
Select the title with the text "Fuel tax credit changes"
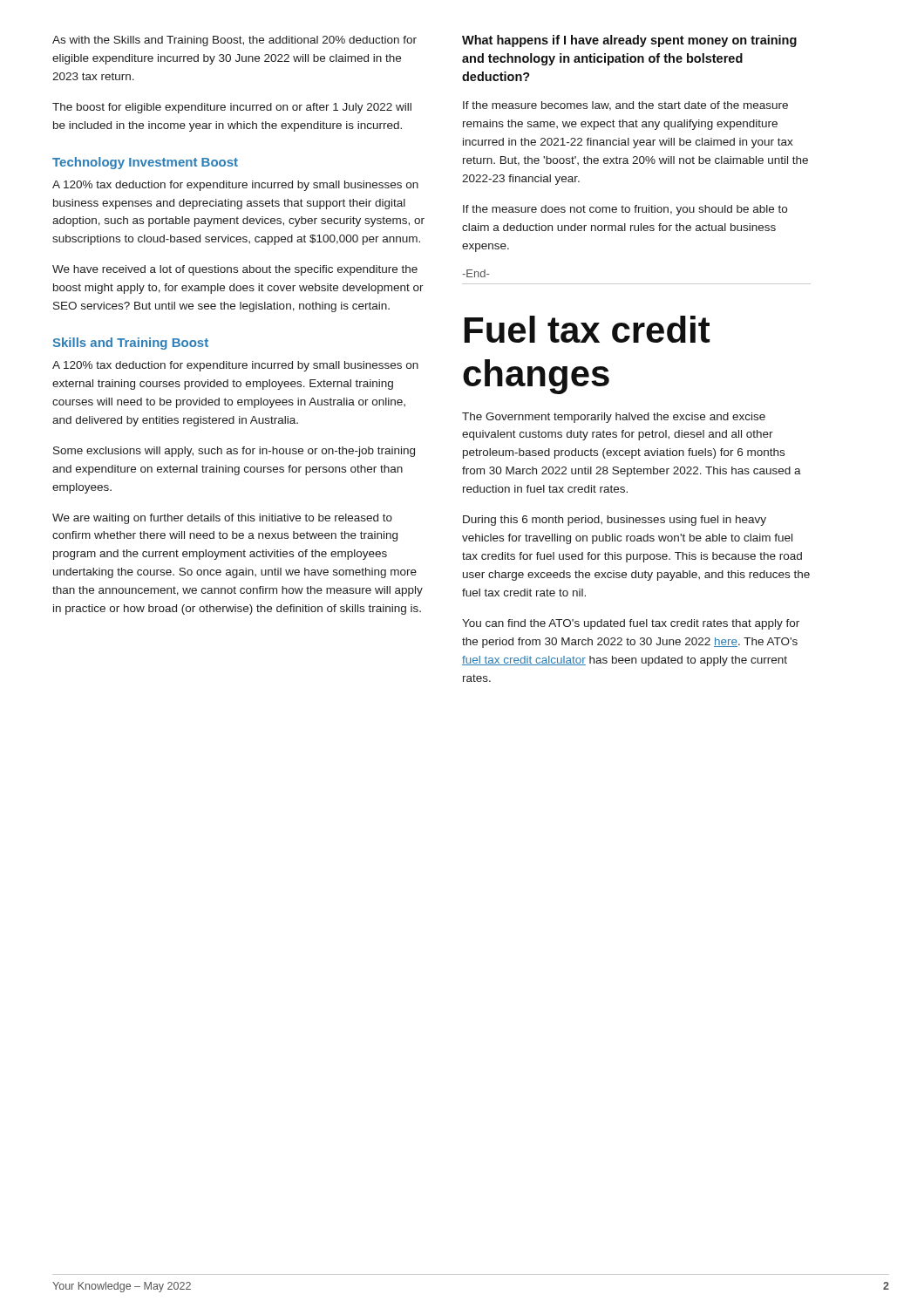tap(586, 352)
